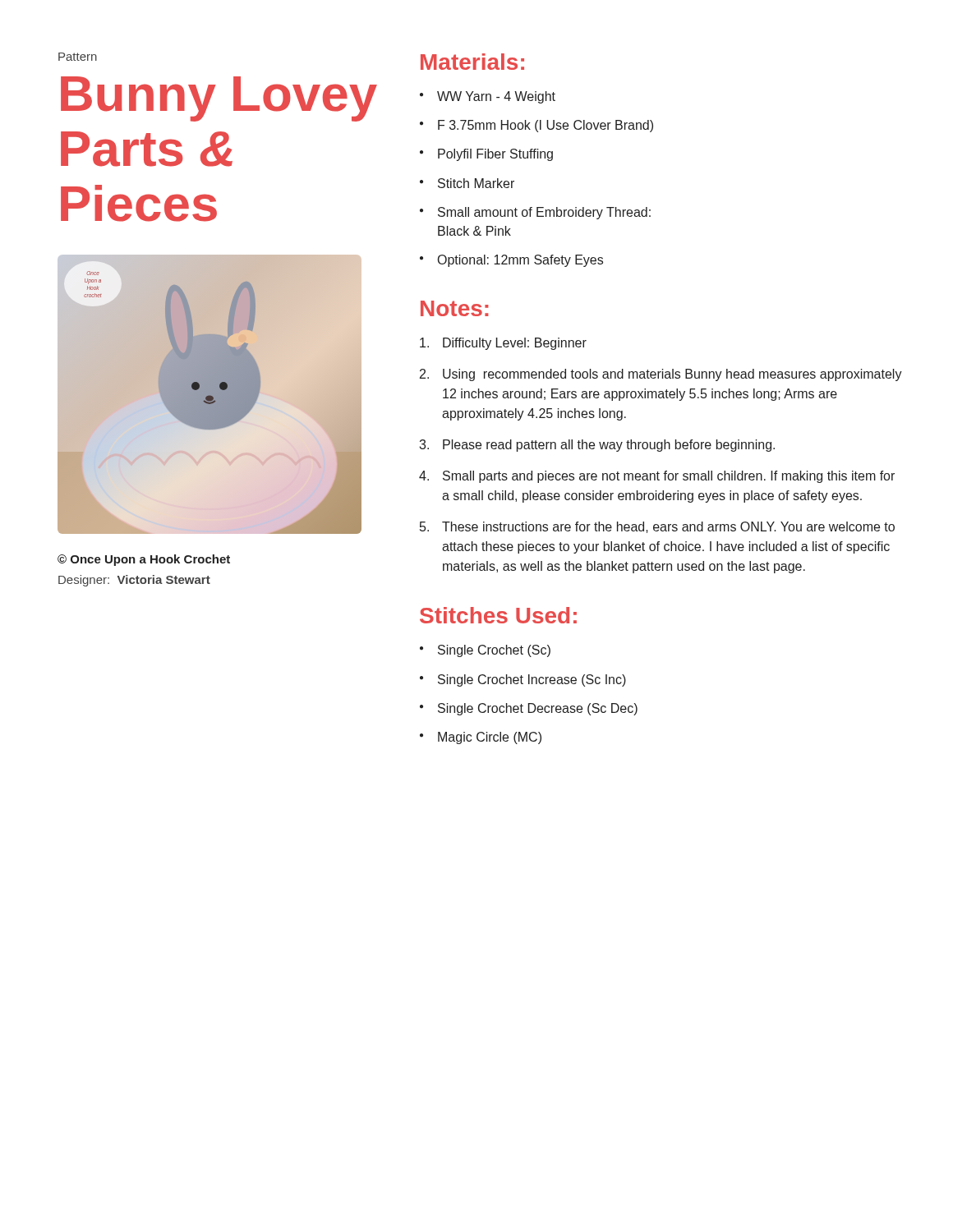
Task: Click on the photo
Action: pos(209,394)
